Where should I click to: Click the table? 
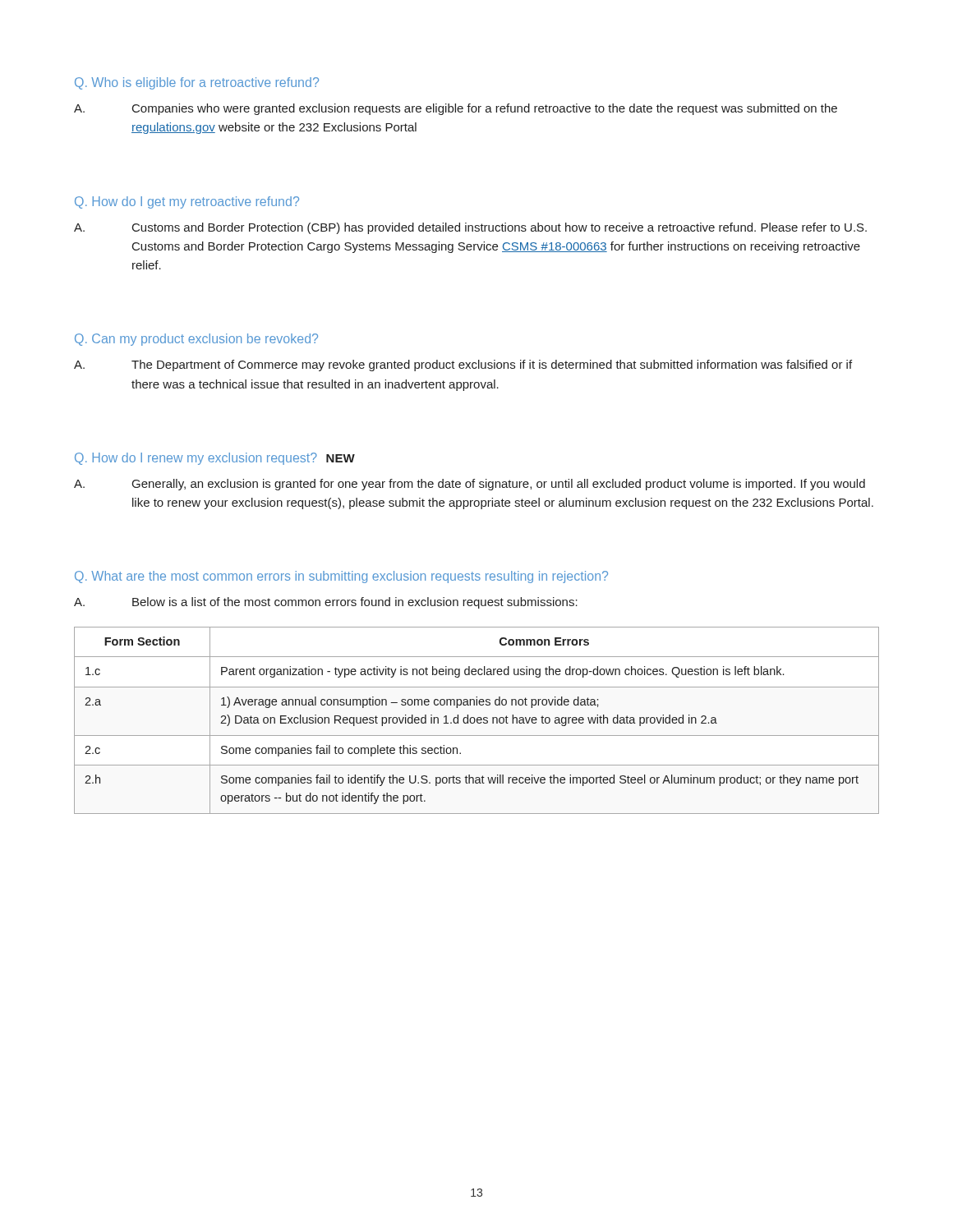pyautogui.click(x=476, y=720)
